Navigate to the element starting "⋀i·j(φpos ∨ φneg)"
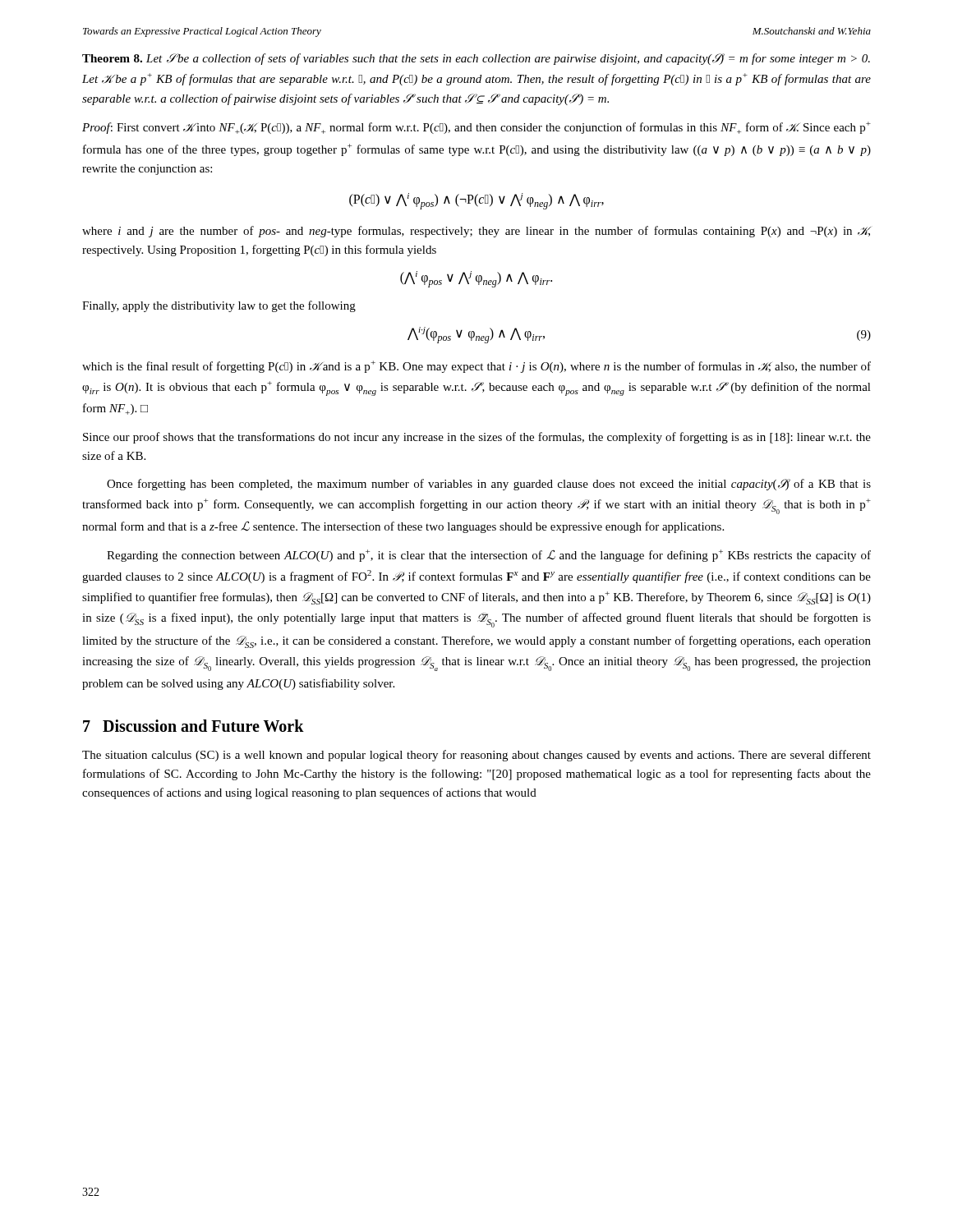This screenshot has width=953, height=1232. click(x=471, y=335)
